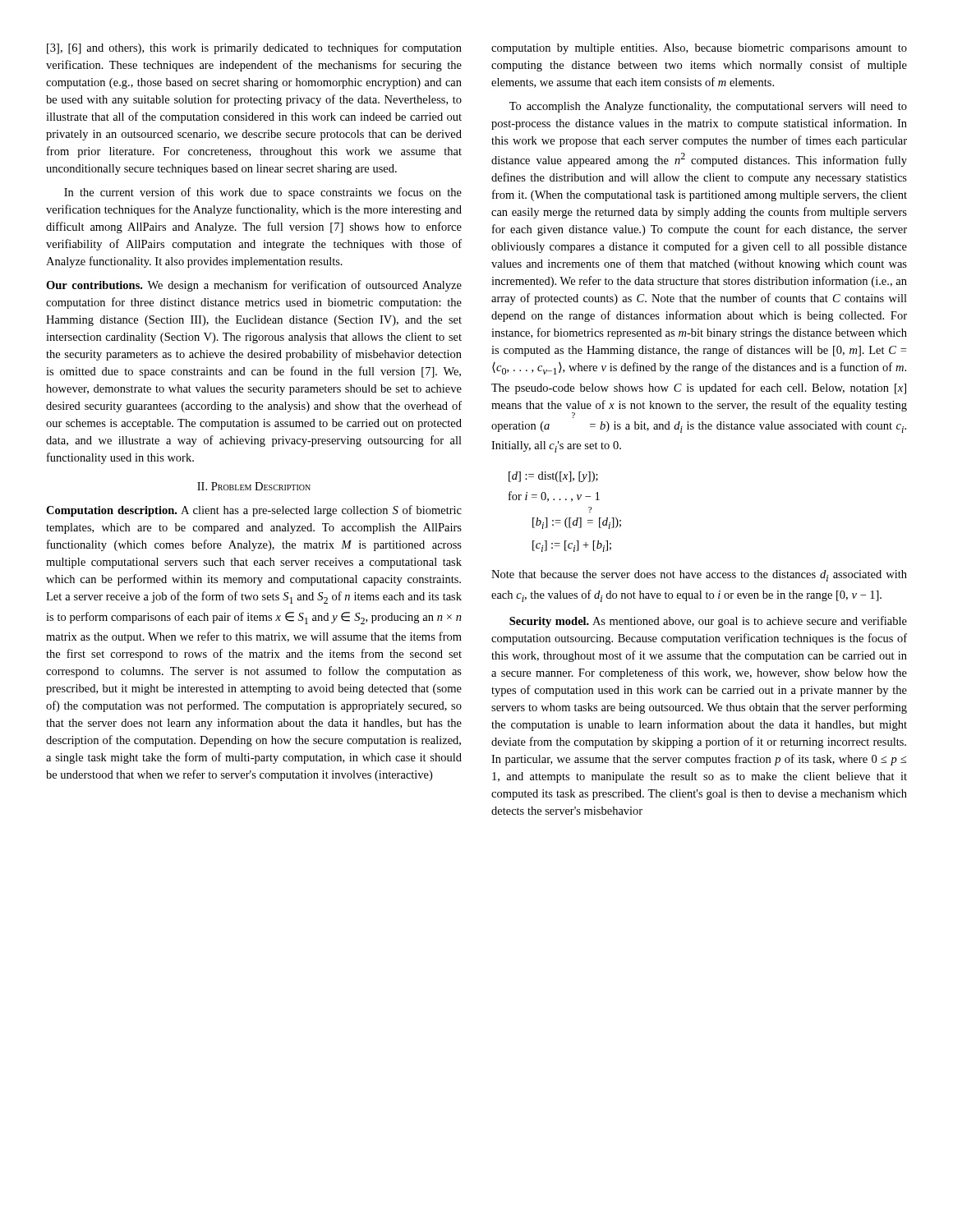This screenshot has width=953, height=1232.
Task: Click on the text block with the text "Our contributions. We"
Action: (254, 372)
